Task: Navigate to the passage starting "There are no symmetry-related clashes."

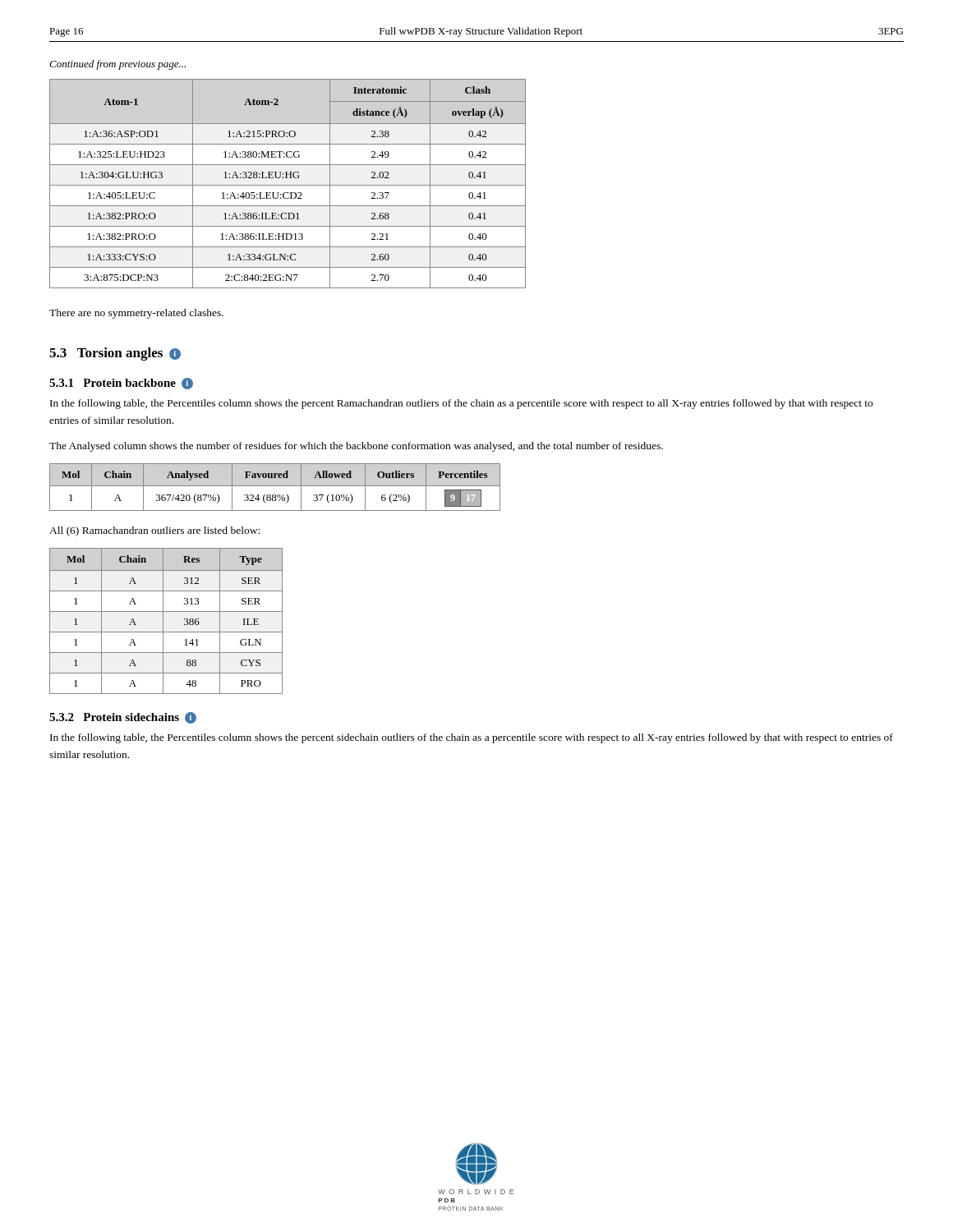Action: coord(137,313)
